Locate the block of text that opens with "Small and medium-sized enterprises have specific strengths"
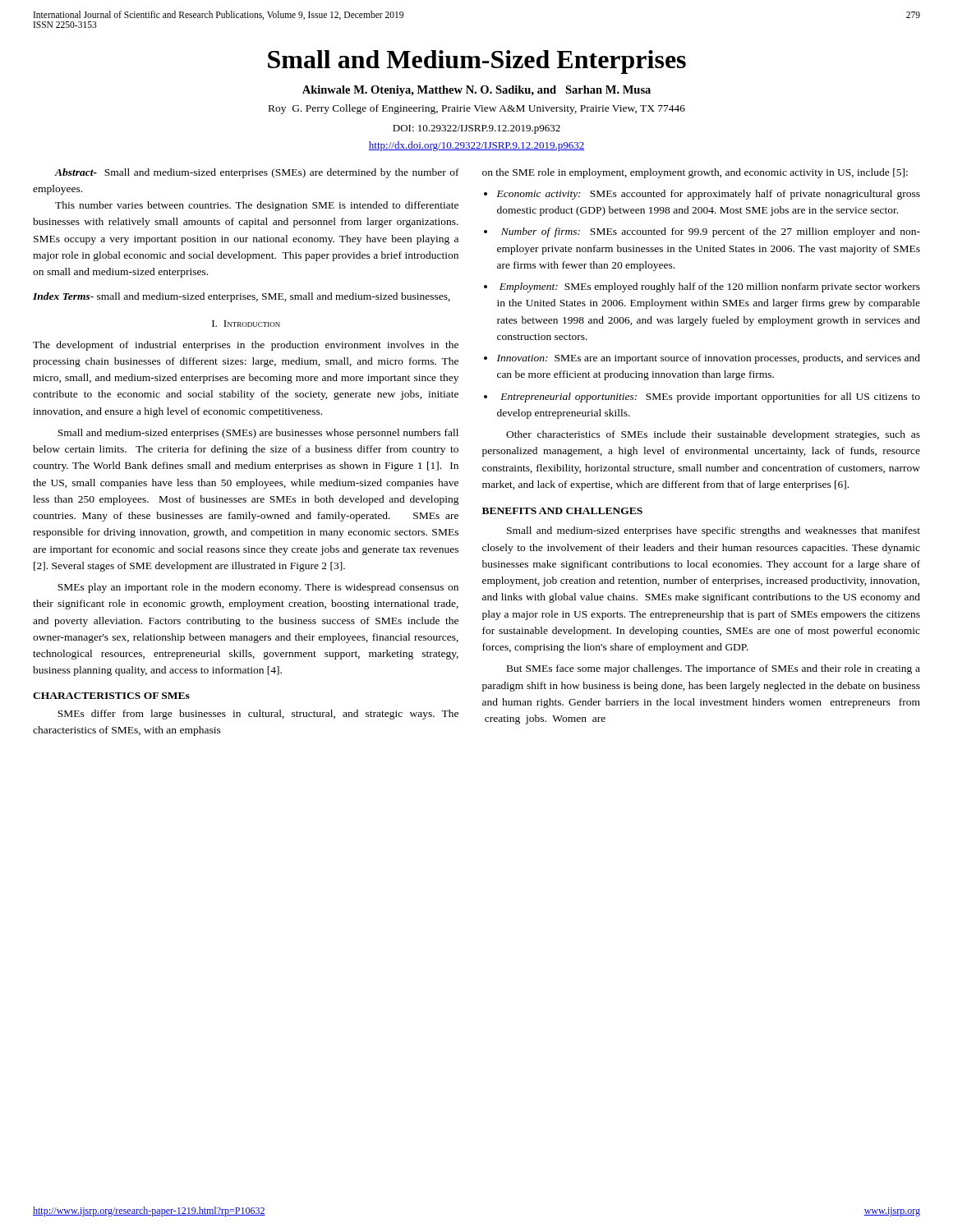Image resolution: width=953 pixels, height=1232 pixels. point(701,625)
